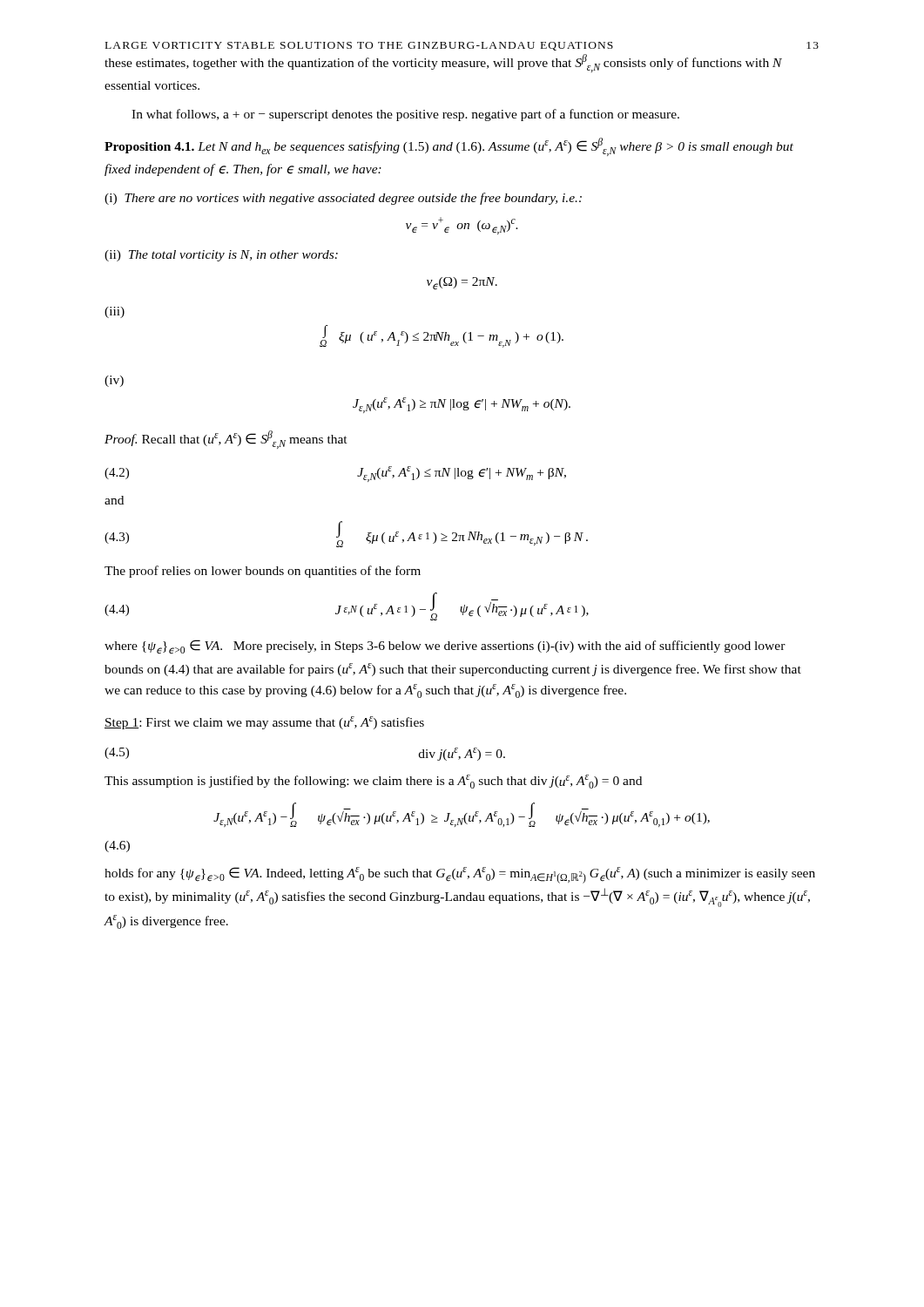Select the text block starting "where {ψϵ}ϵ>0 ∈ VA. More precisely,"
This screenshot has width=924, height=1307.
(462, 684)
